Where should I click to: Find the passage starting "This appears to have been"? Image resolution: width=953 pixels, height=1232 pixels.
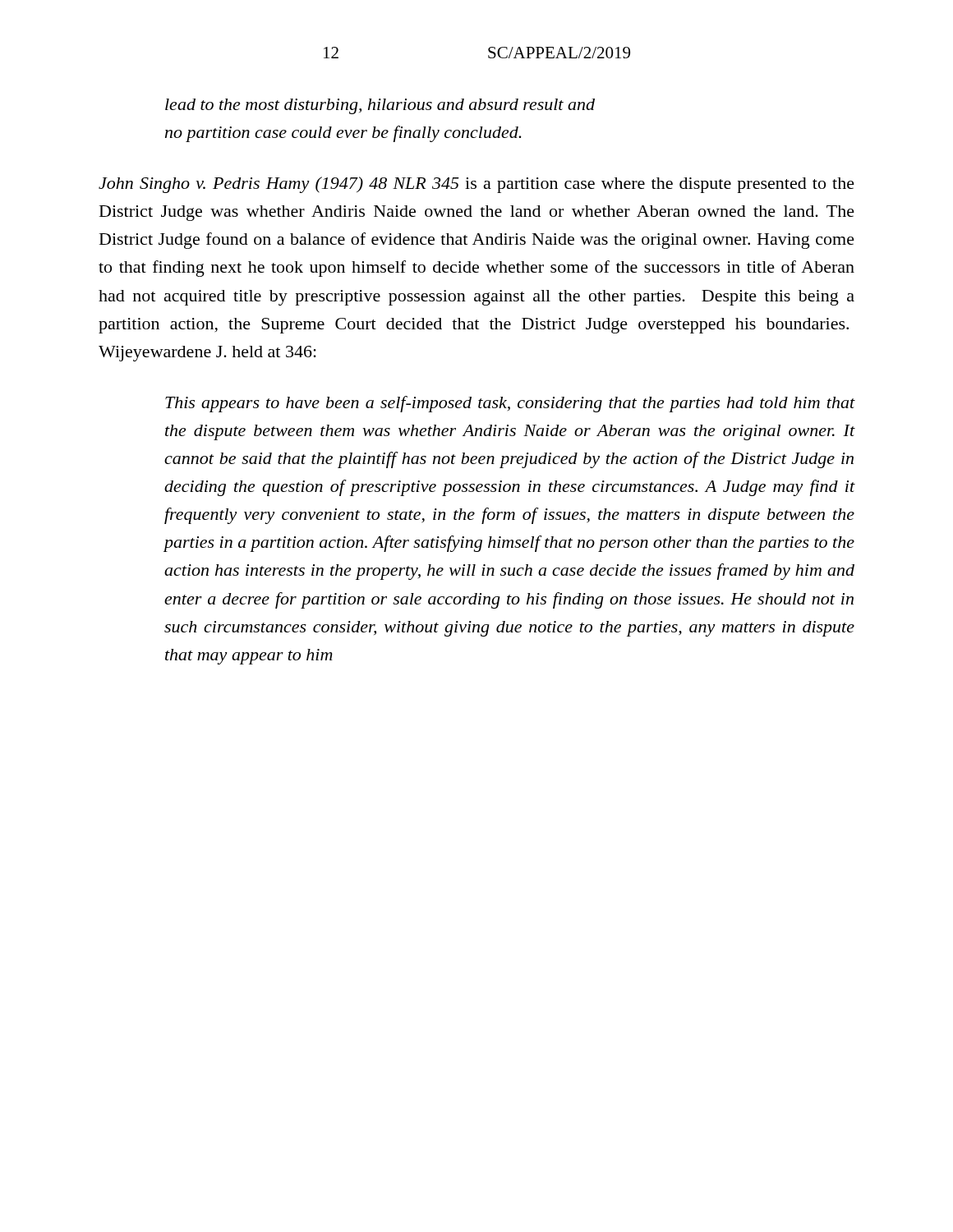click(x=509, y=528)
